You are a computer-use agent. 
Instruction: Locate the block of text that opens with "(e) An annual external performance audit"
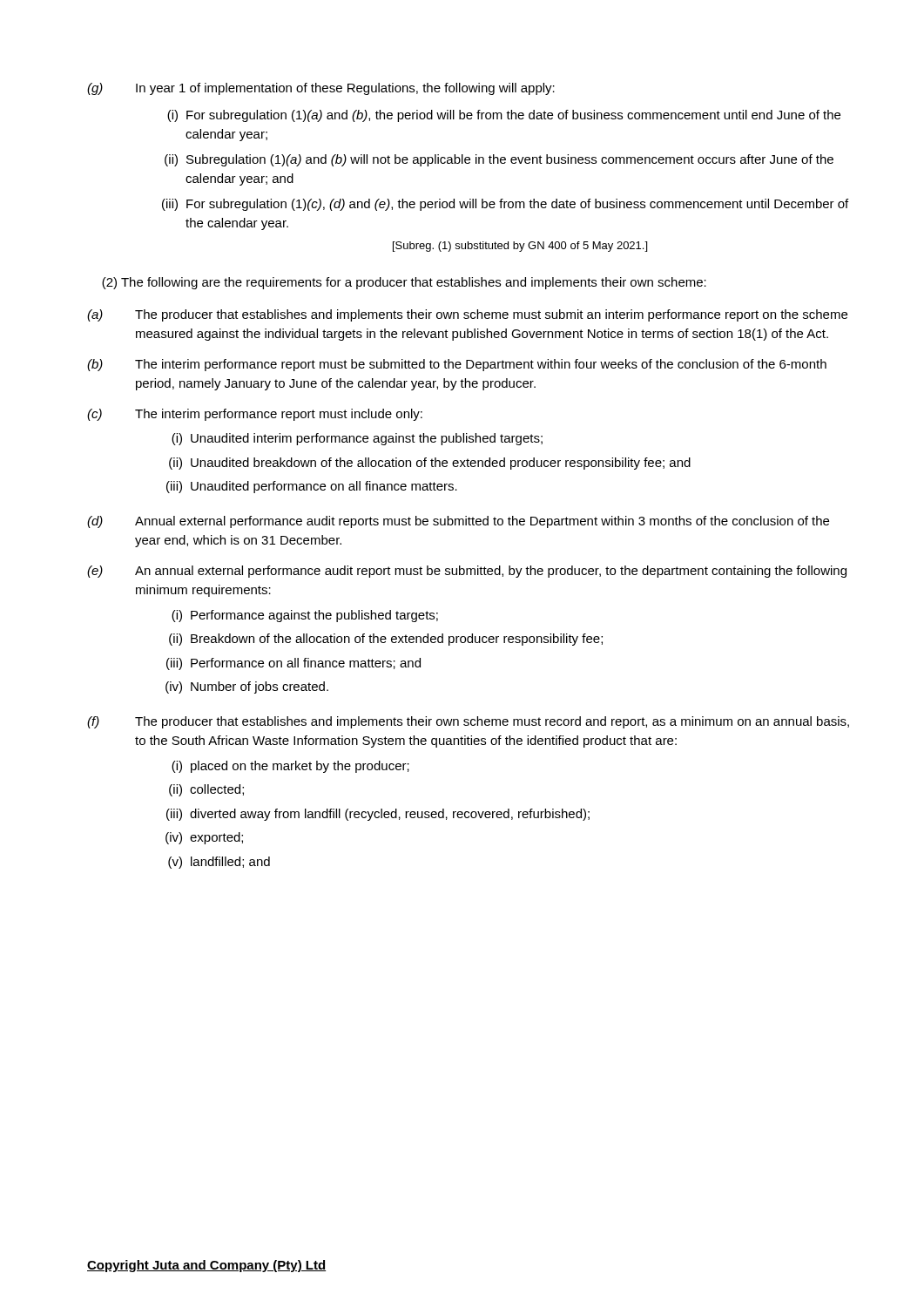[x=471, y=631]
